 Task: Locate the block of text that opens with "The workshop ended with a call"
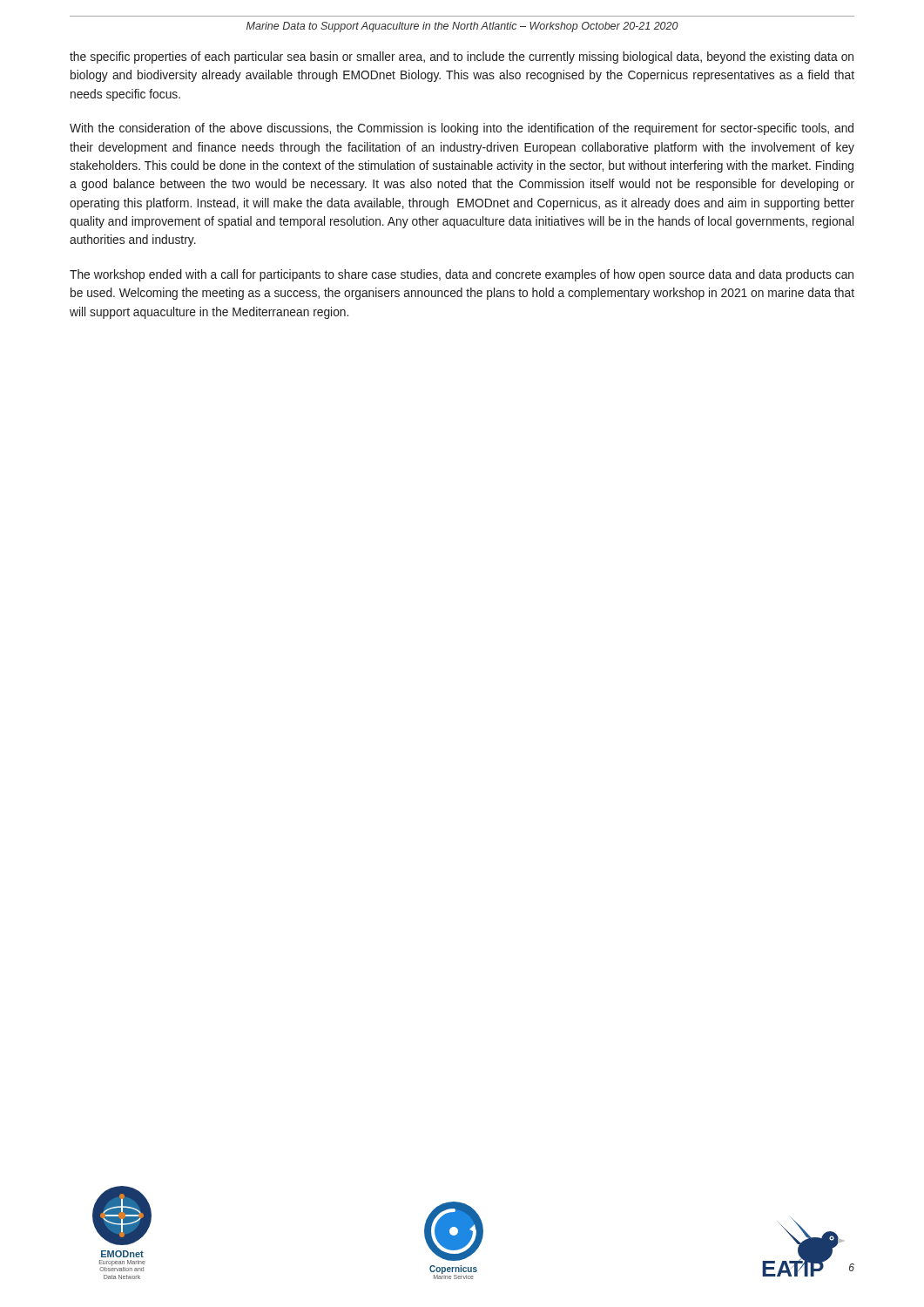click(x=462, y=293)
